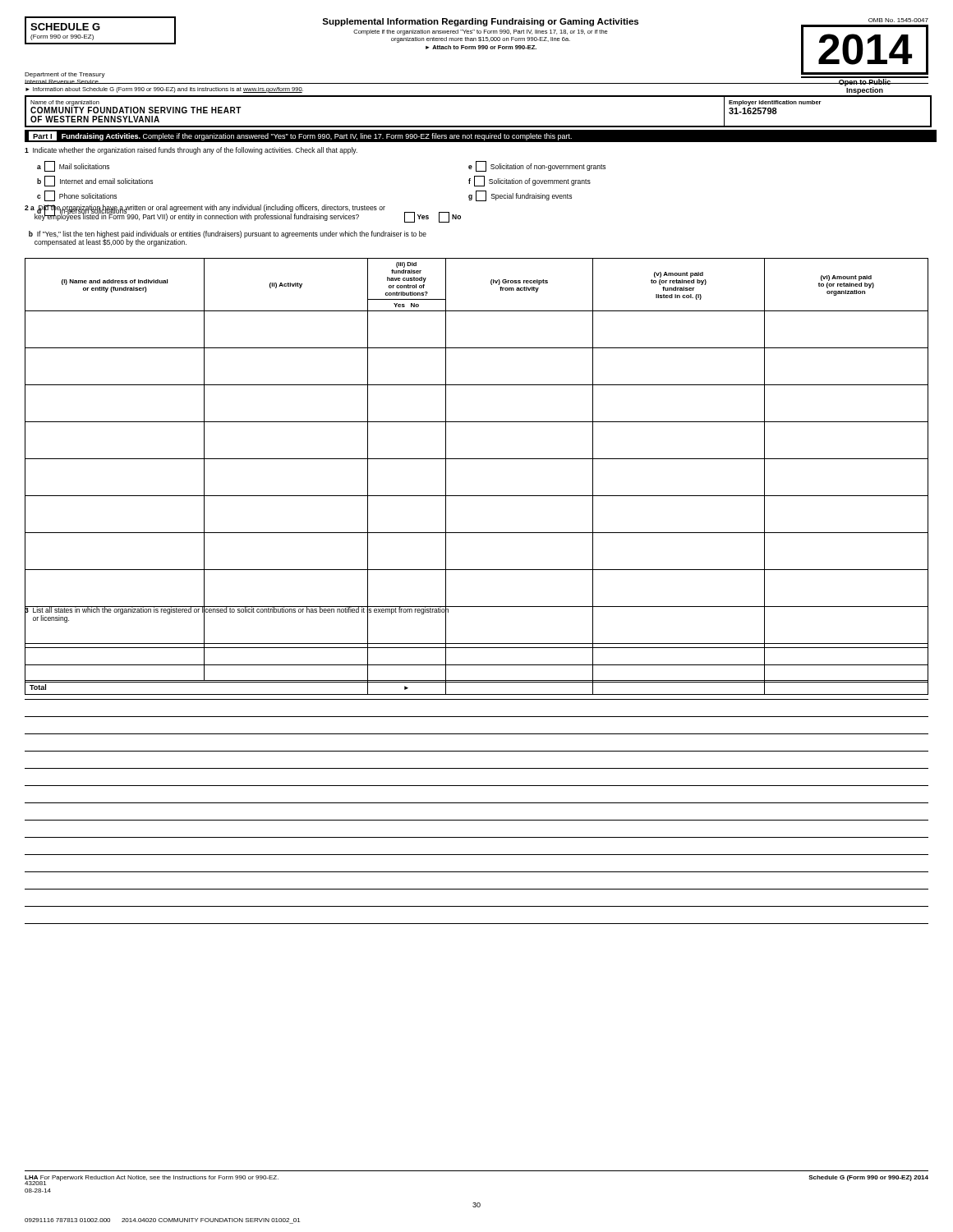This screenshot has width=953, height=1232.
Task: Point to the section header beginning "Part I Fundraising Activities. Complete"
Action: click(300, 136)
